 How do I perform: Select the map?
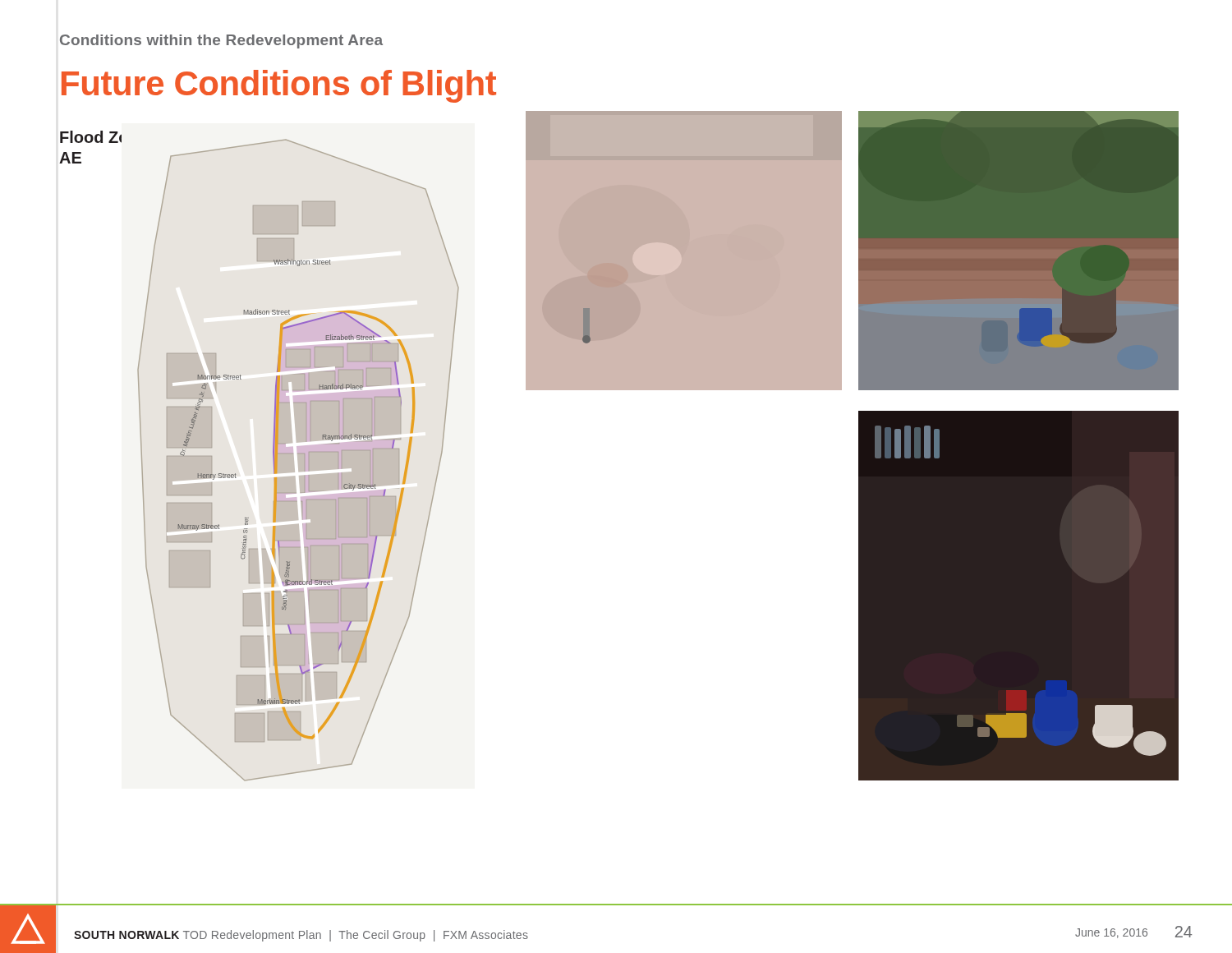click(298, 456)
